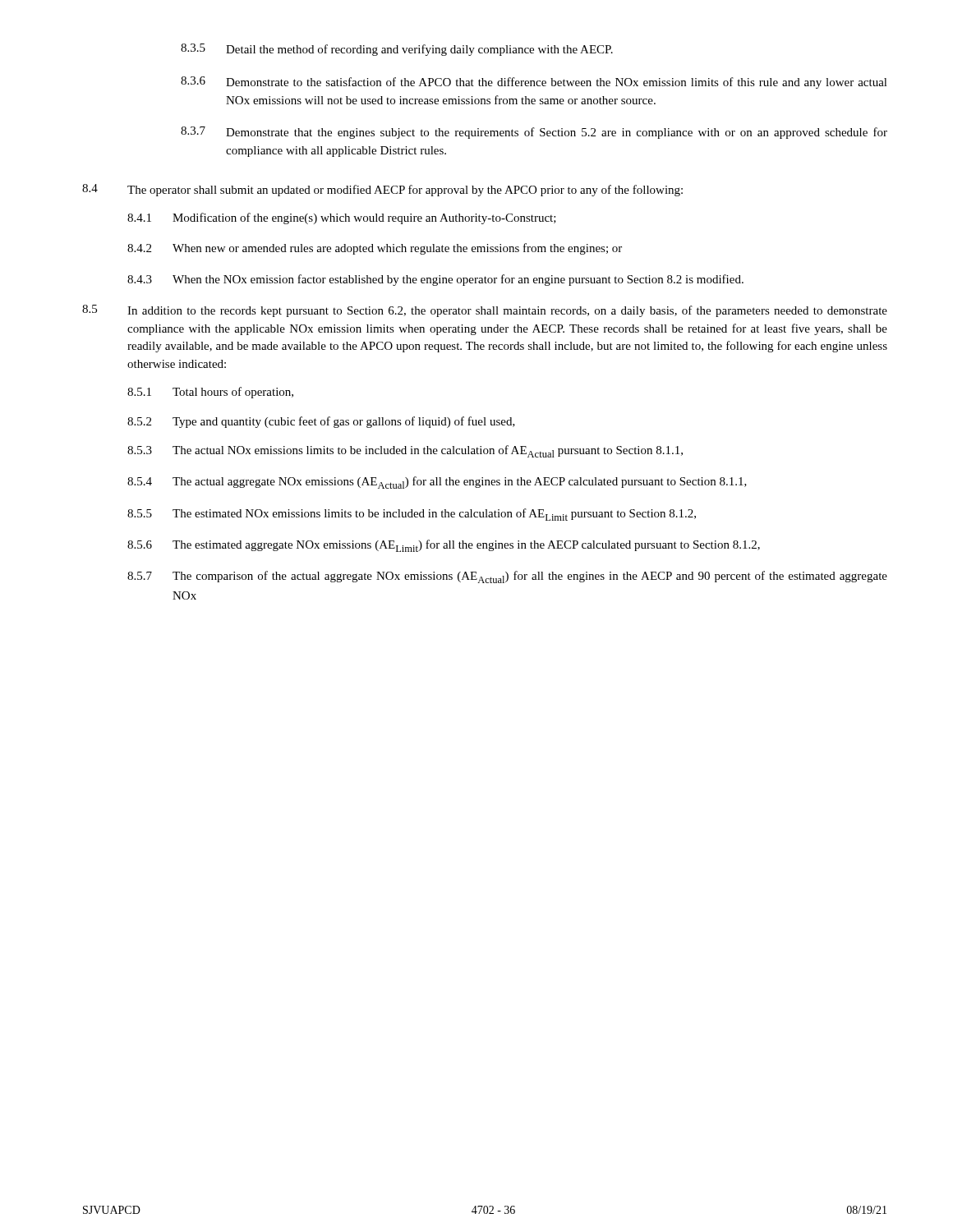
Task: Find the list item containing "8.4.3 When the NOx emission factor established"
Action: click(507, 280)
